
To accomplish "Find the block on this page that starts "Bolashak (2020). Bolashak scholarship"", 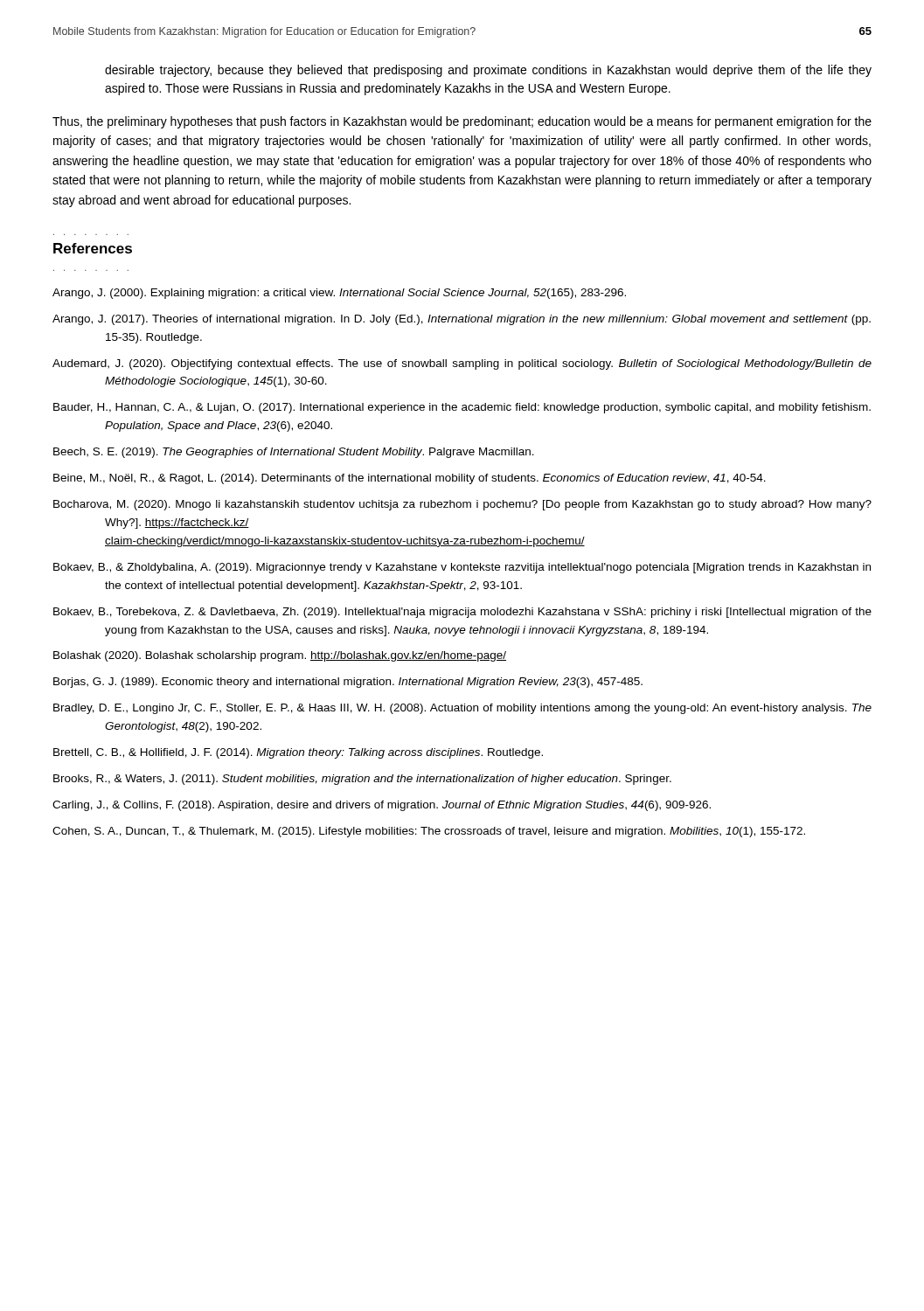I will pos(279,656).
